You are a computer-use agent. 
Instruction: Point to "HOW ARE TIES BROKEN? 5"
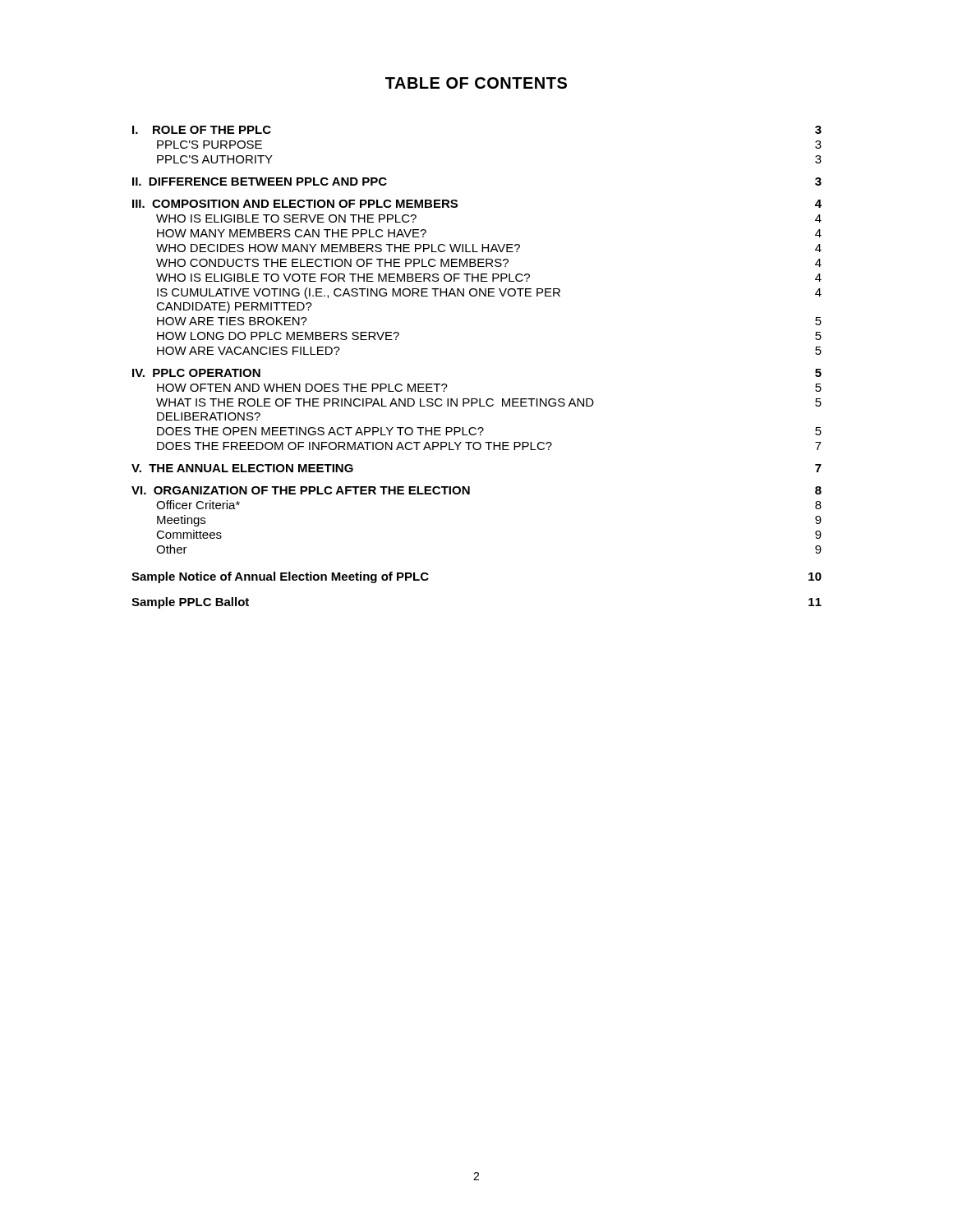click(233, 321)
